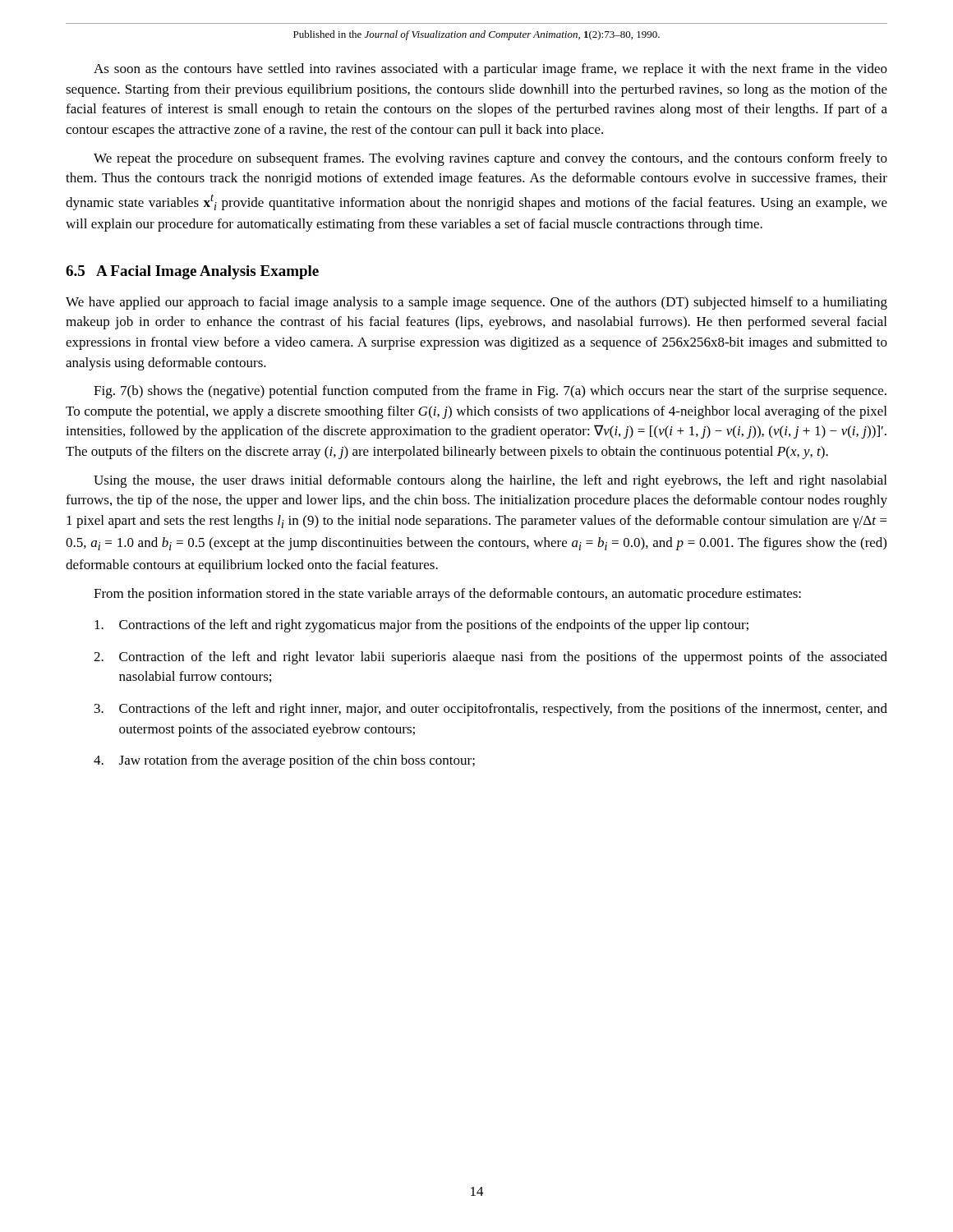The height and width of the screenshot is (1232, 953).
Task: Click on the list item that says "2. Contraction of the left and right levator"
Action: [x=490, y=667]
